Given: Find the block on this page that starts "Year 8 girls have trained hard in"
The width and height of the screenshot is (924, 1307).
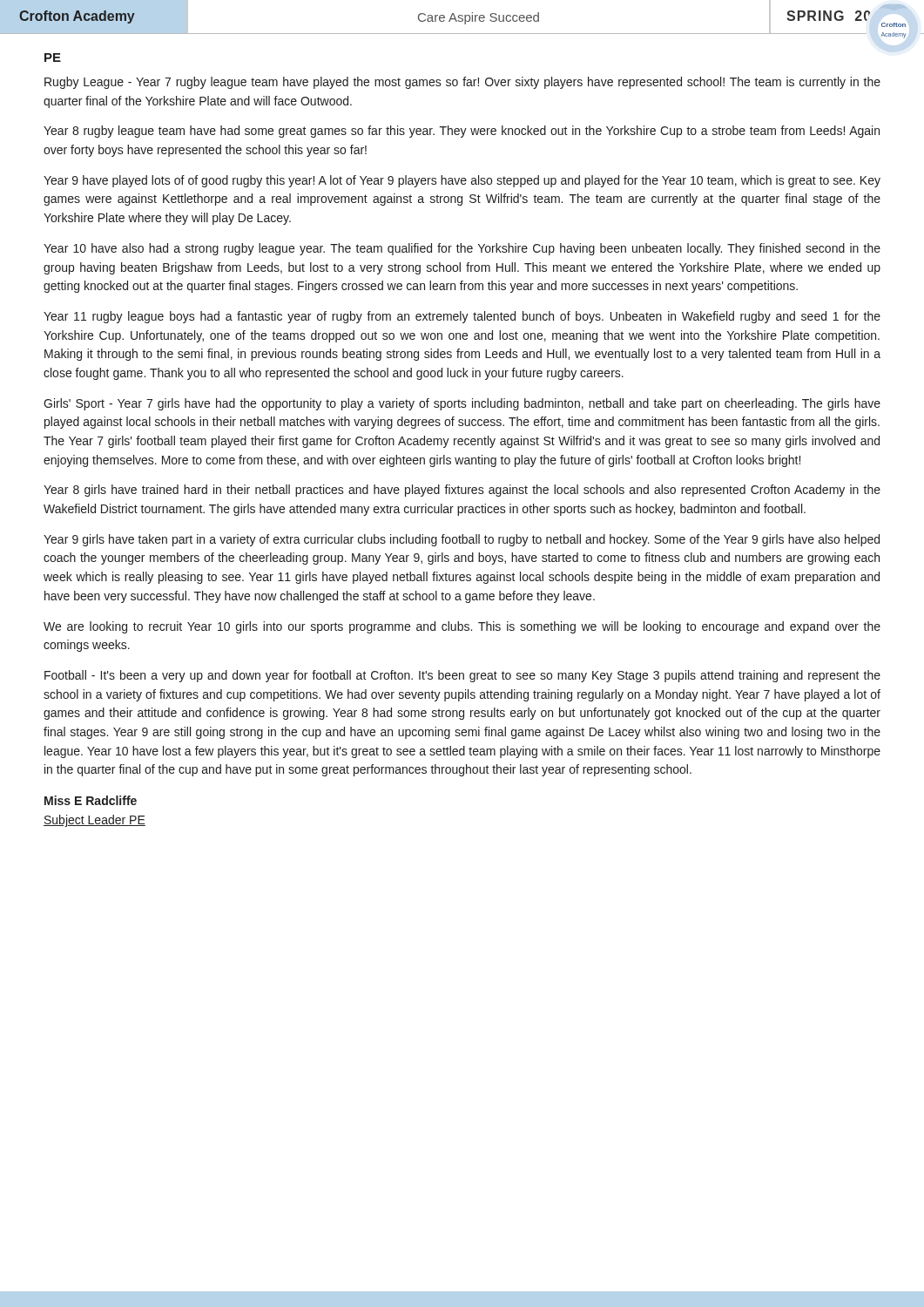Looking at the screenshot, I should pyautogui.click(x=462, y=499).
